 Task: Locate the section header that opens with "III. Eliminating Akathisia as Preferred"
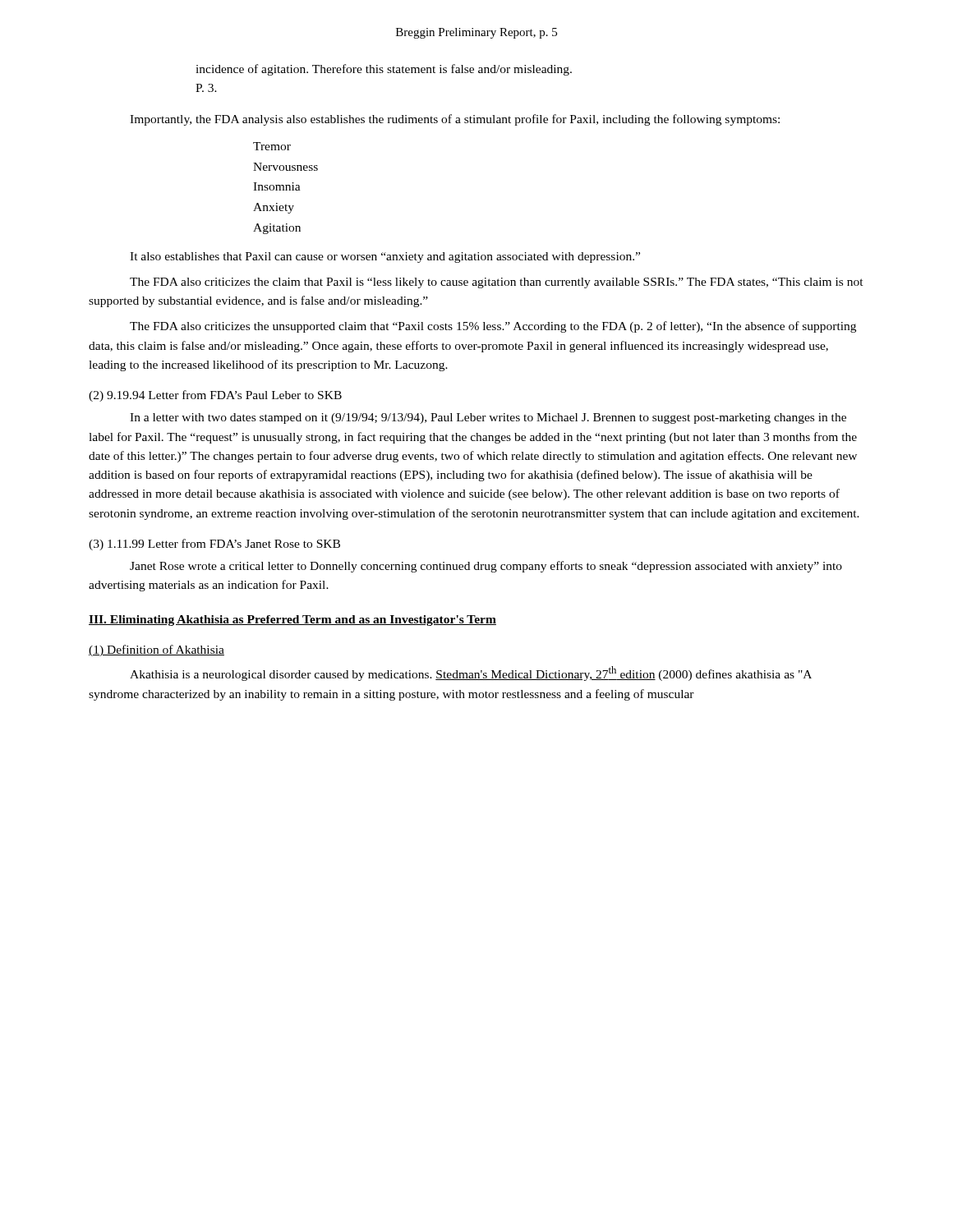pos(292,619)
